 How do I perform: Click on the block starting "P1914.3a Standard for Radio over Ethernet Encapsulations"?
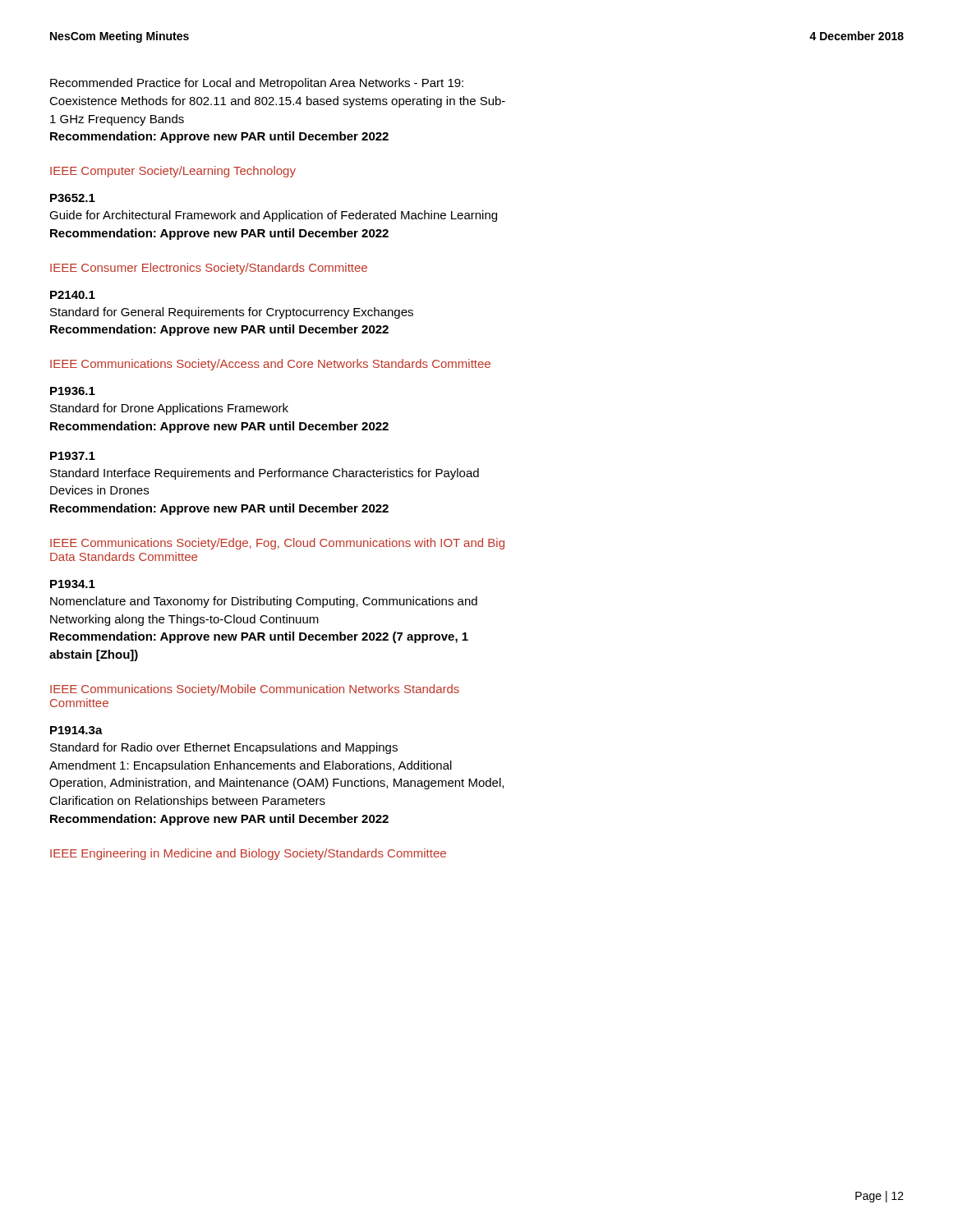(x=476, y=775)
